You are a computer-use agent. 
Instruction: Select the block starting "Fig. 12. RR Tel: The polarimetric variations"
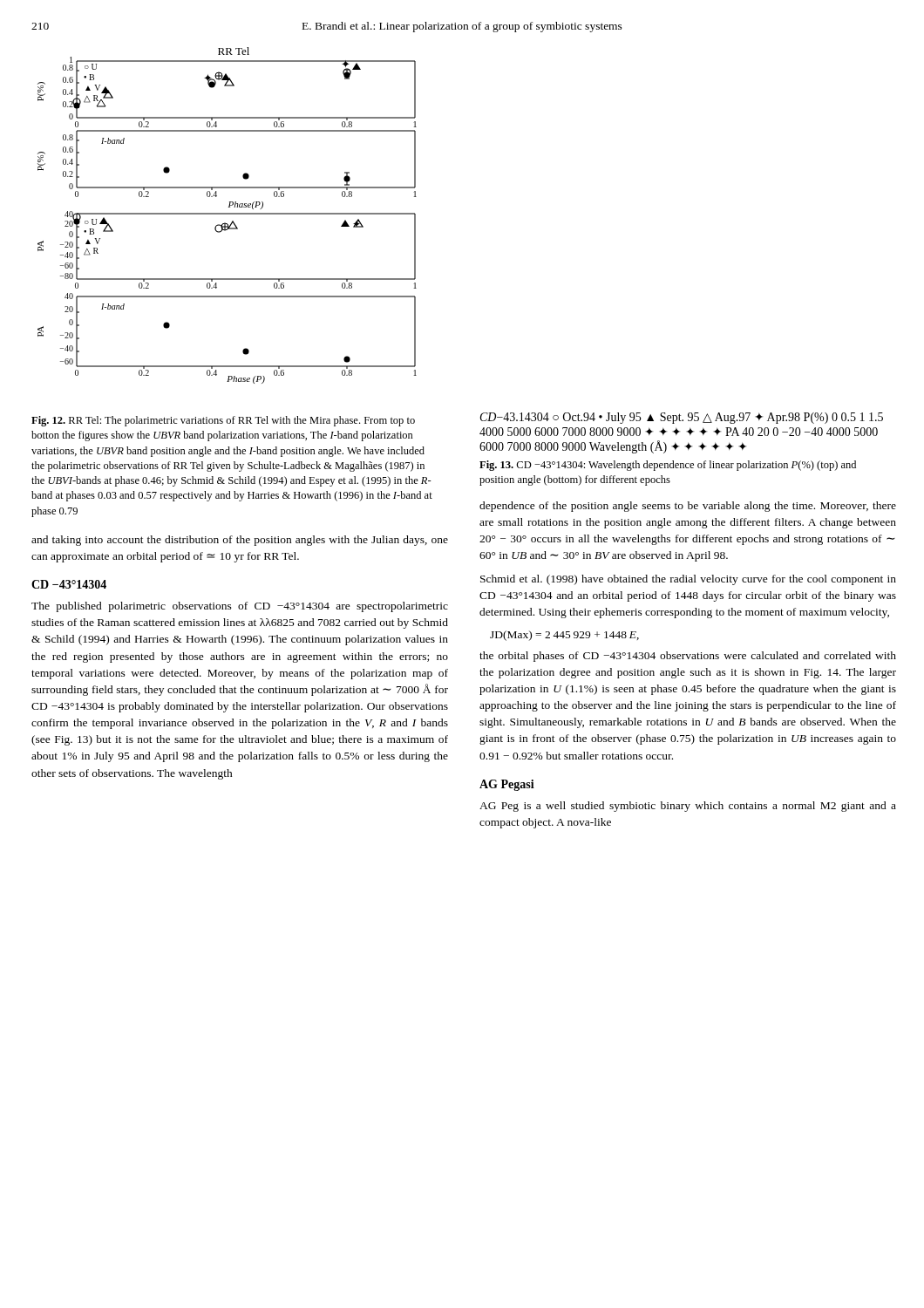pyautogui.click(x=232, y=465)
